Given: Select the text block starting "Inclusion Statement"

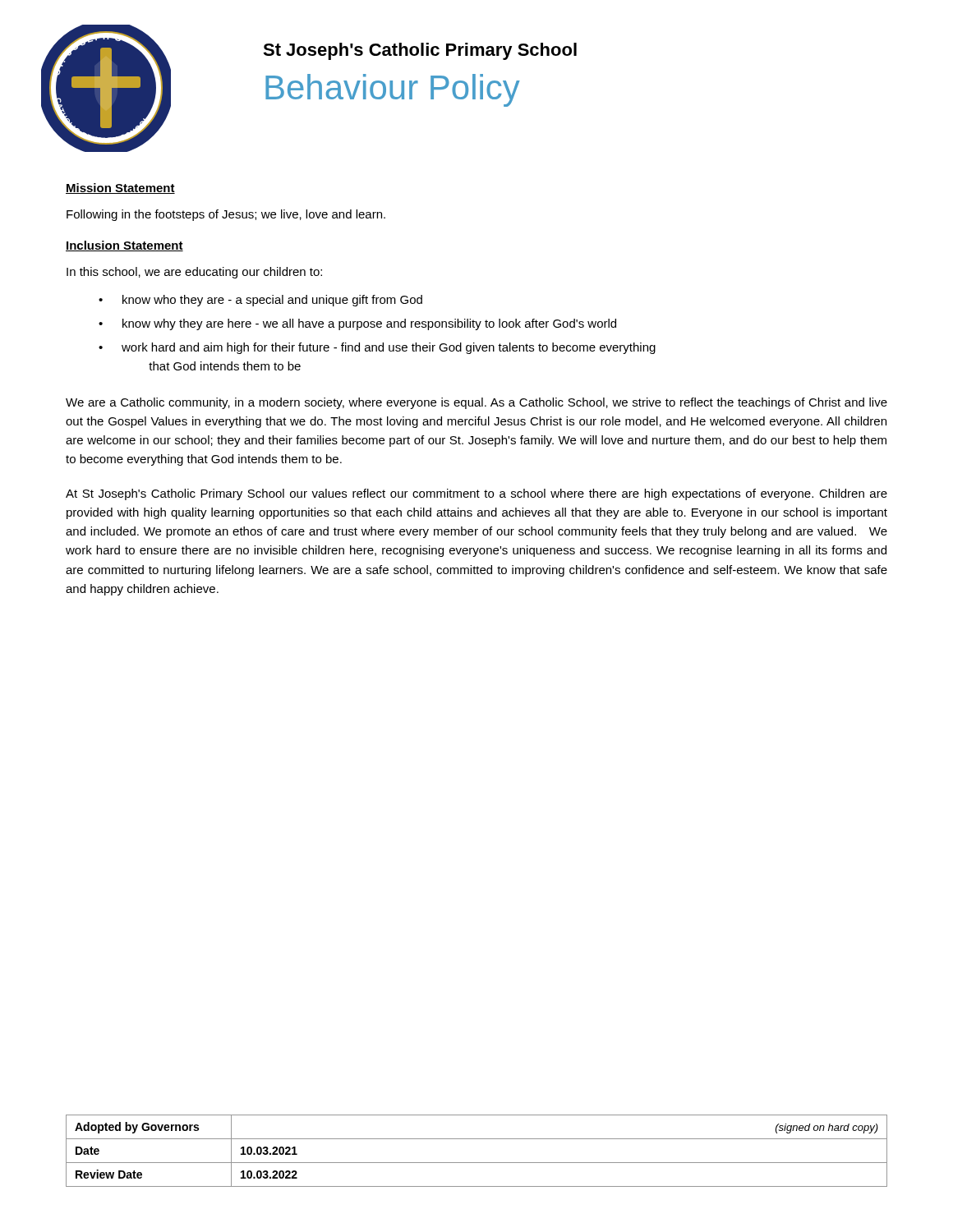Looking at the screenshot, I should point(124,245).
